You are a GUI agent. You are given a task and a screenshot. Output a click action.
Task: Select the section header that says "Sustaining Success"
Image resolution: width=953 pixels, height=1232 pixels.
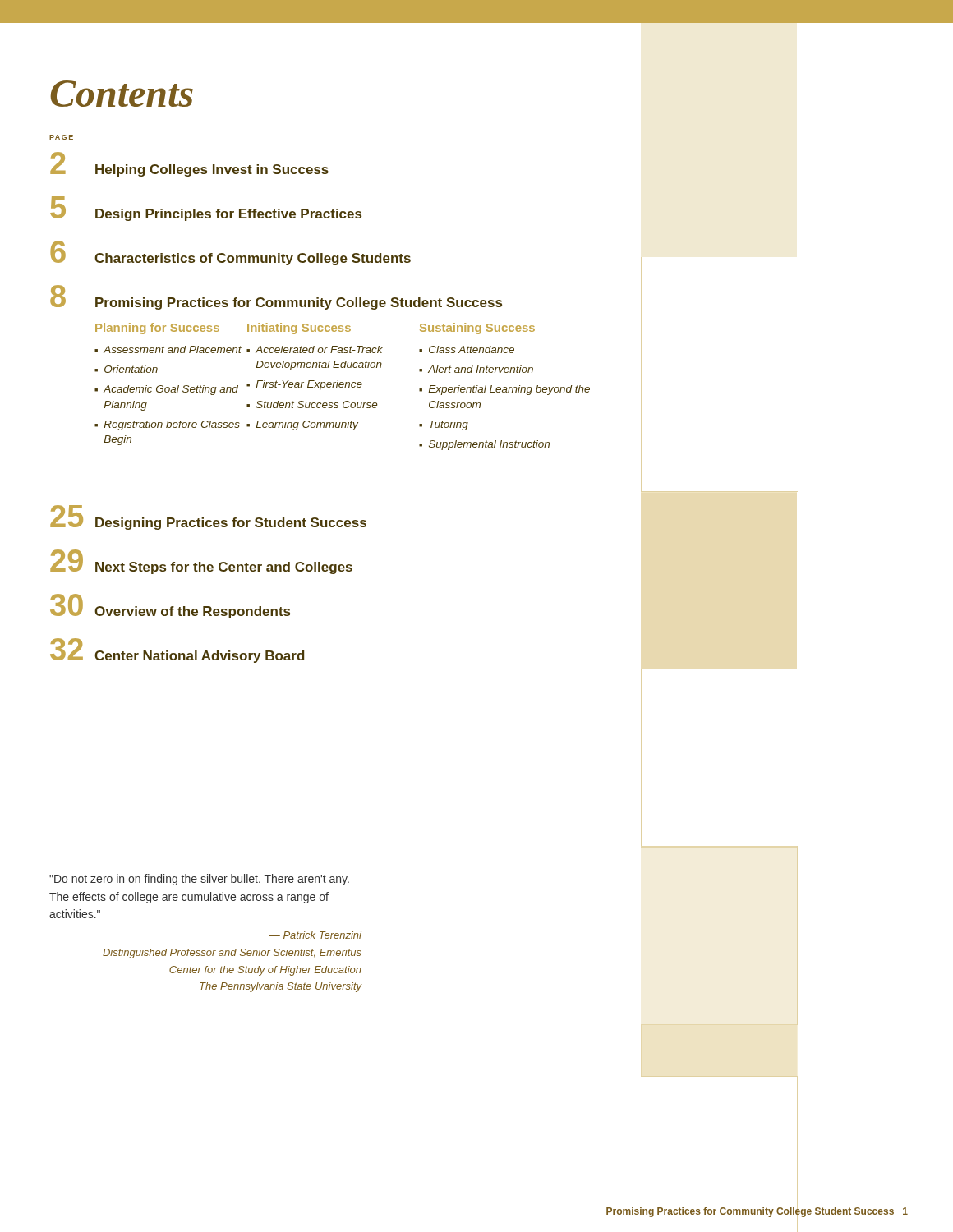[x=477, y=327]
